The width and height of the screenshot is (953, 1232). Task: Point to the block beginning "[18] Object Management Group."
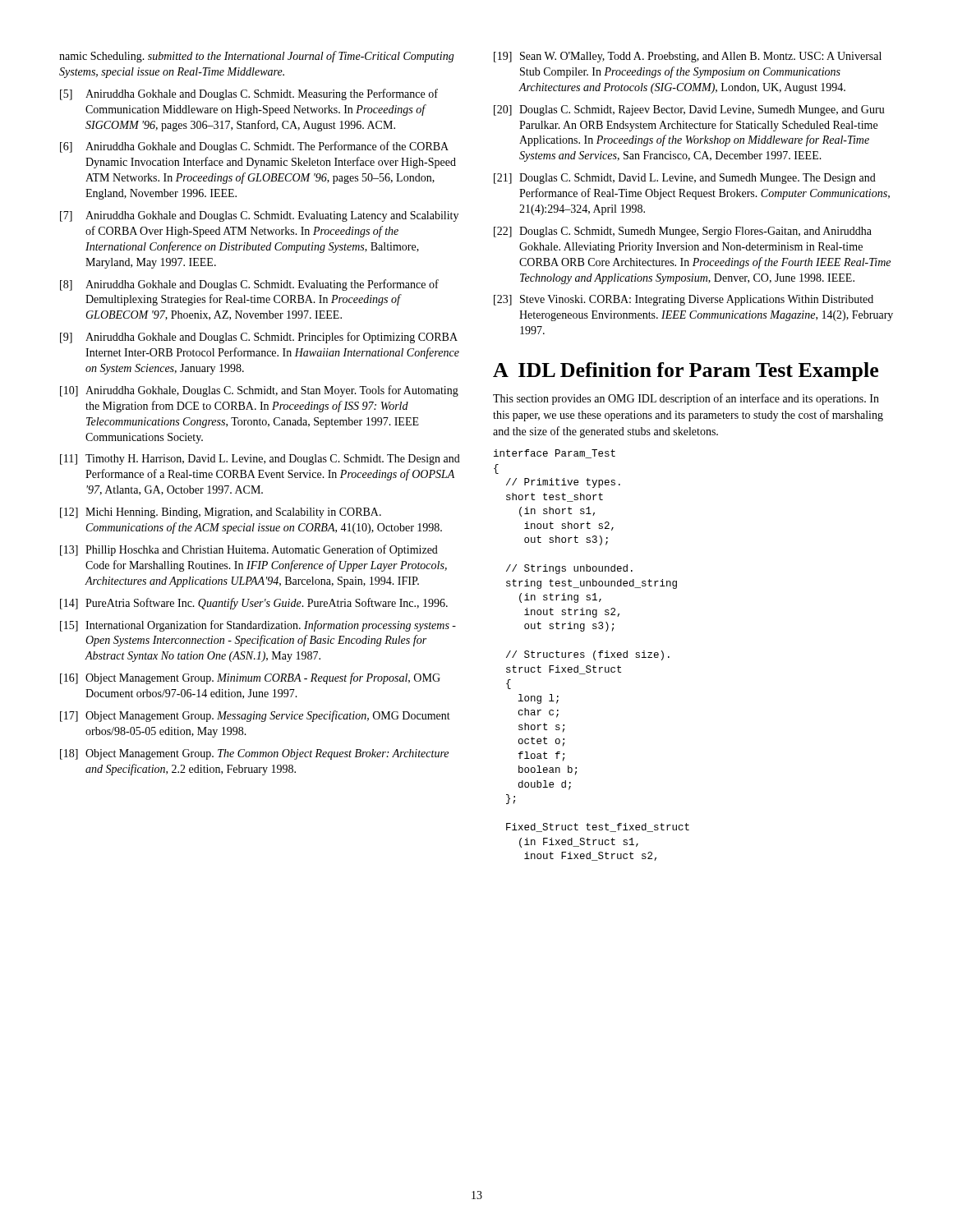[260, 762]
